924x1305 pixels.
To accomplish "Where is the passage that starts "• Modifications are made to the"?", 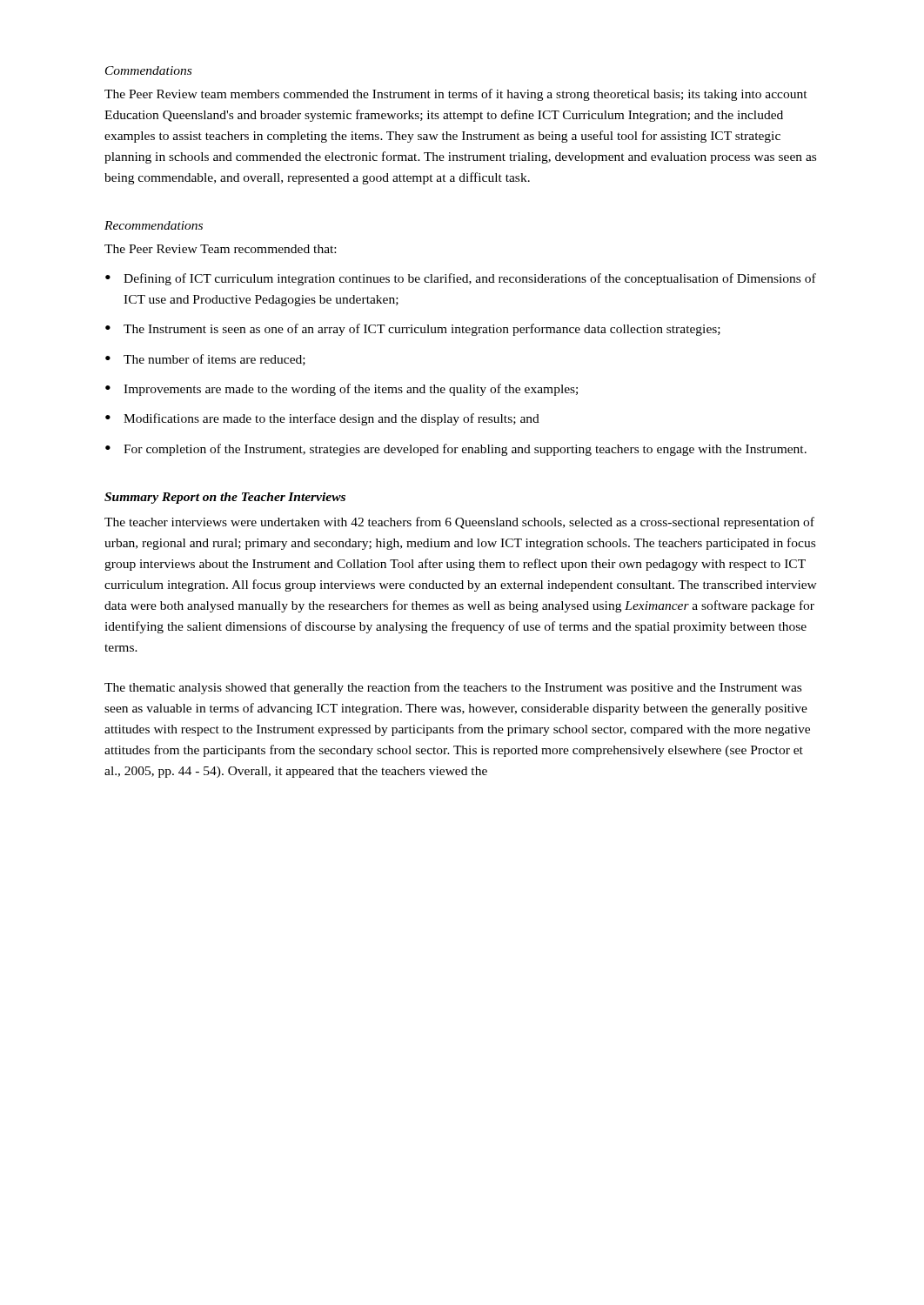I will point(462,419).
